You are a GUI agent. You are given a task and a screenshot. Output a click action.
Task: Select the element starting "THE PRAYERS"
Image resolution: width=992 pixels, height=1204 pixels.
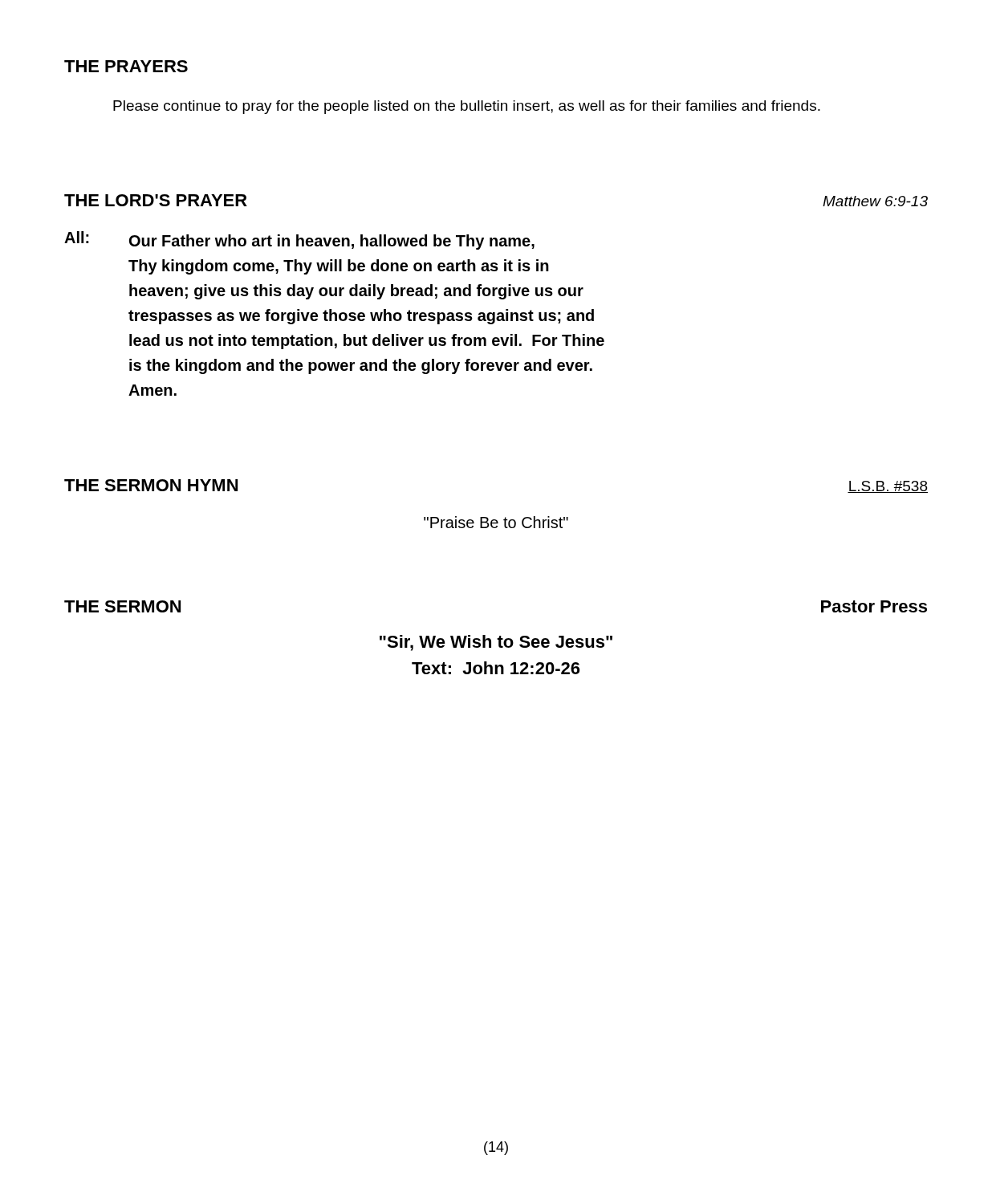pyautogui.click(x=126, y=66)
